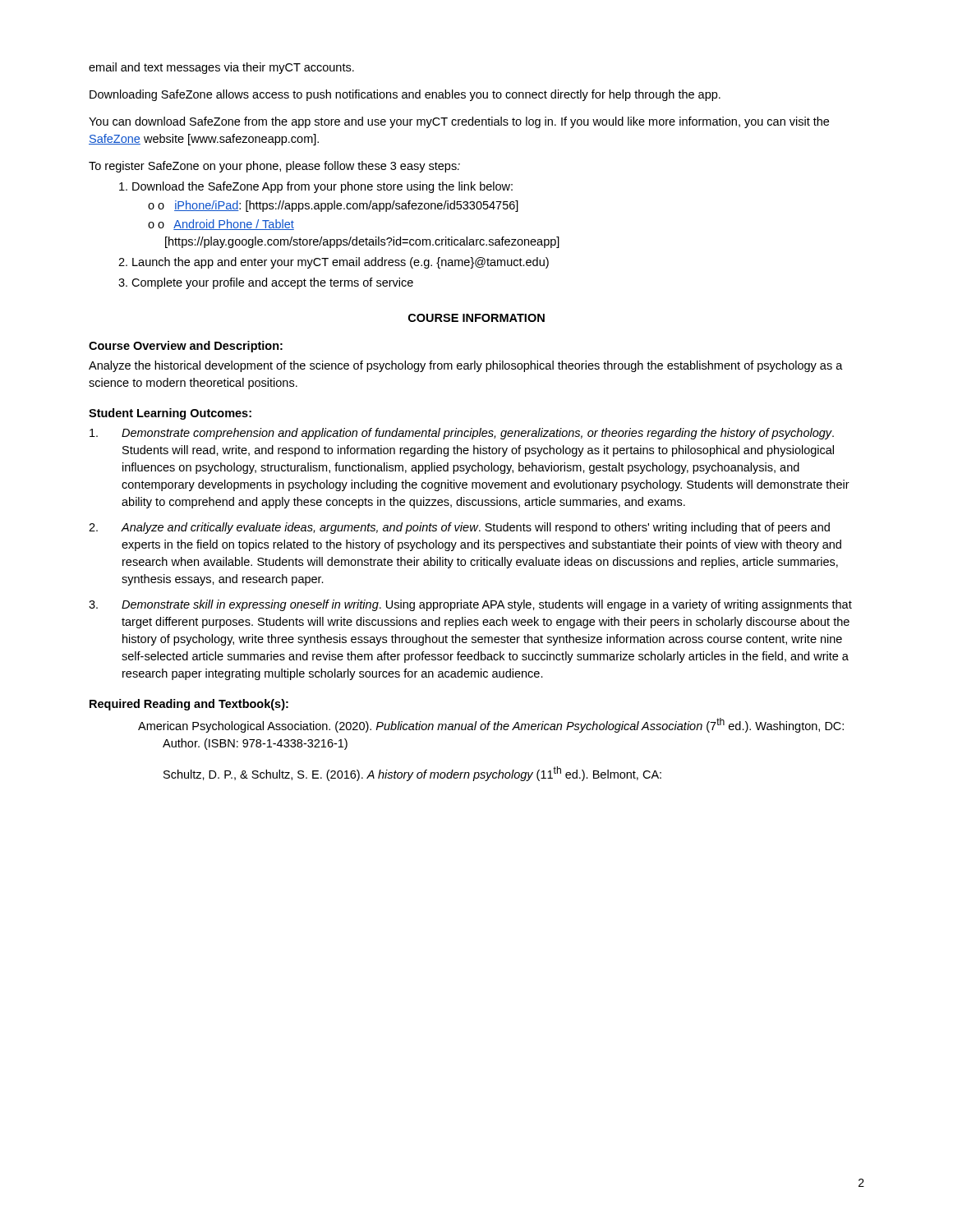This screenshot has height=1232, width=953.
Task: Locate the passage starting "Downloading SafeZone allows access to push notifications and"
Action: point(405,94)
